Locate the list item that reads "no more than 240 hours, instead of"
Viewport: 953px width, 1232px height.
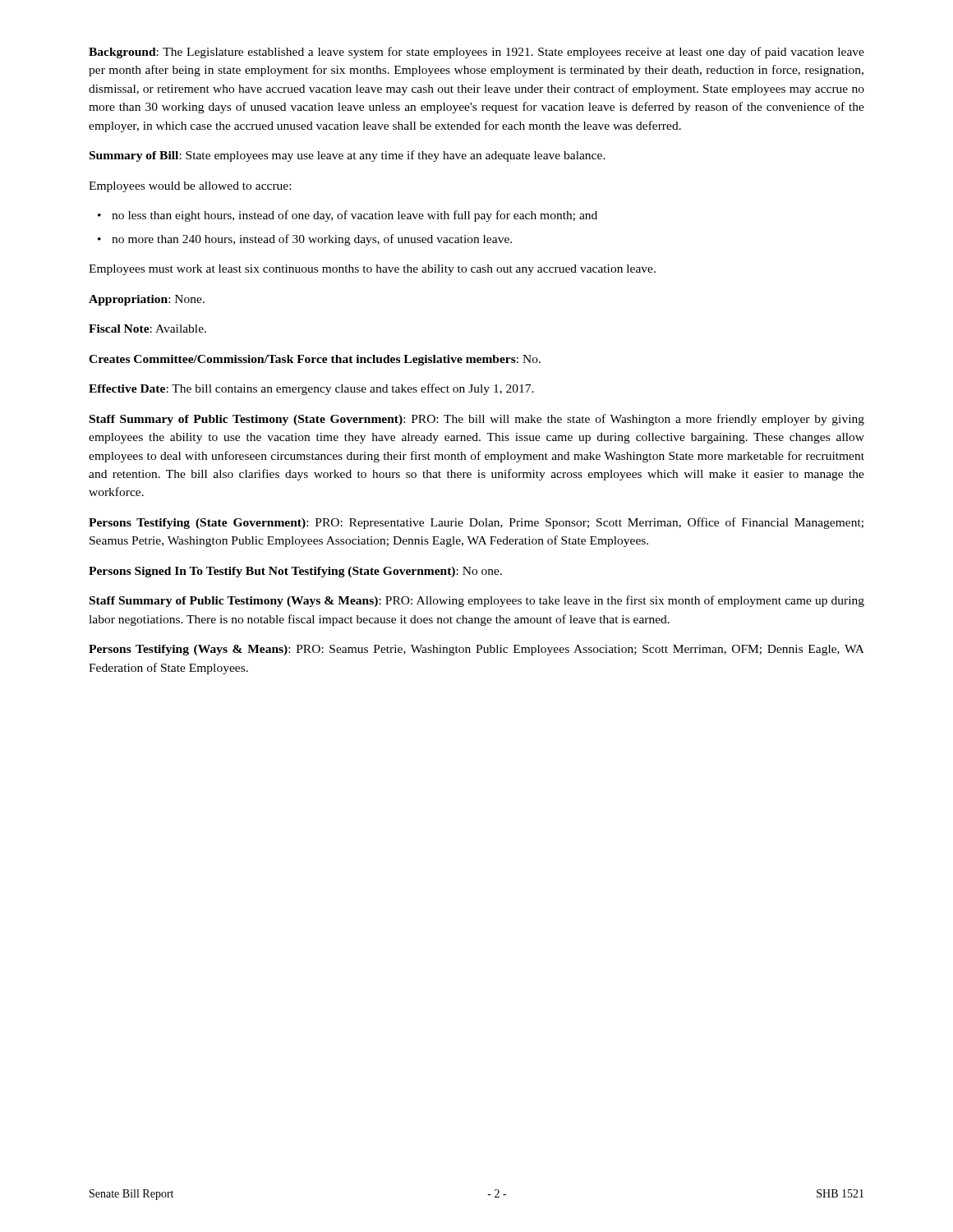pyautogui.click(x=312, y=238)
